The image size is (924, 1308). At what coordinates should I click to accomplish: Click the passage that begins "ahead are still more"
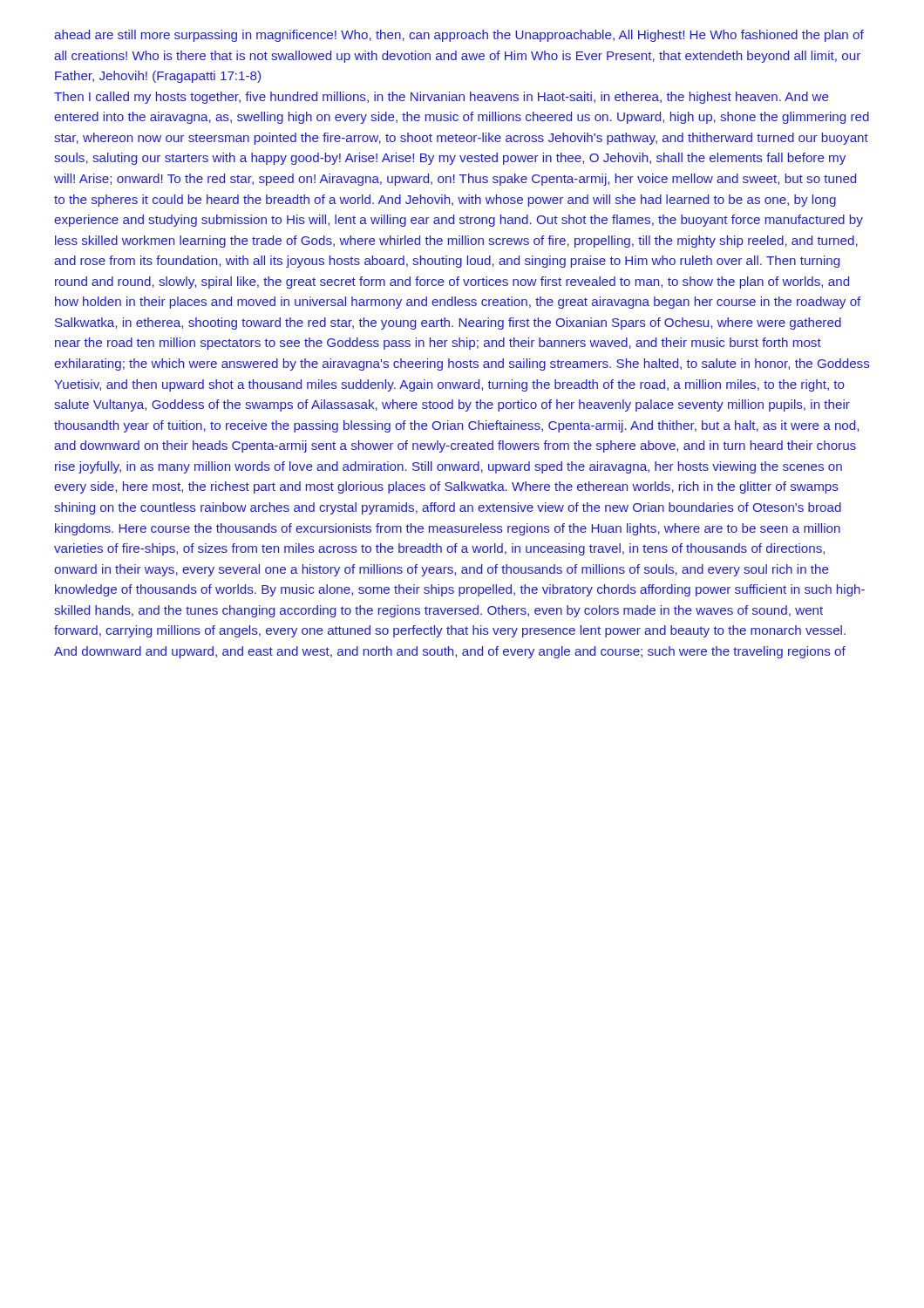click(462, 343)
